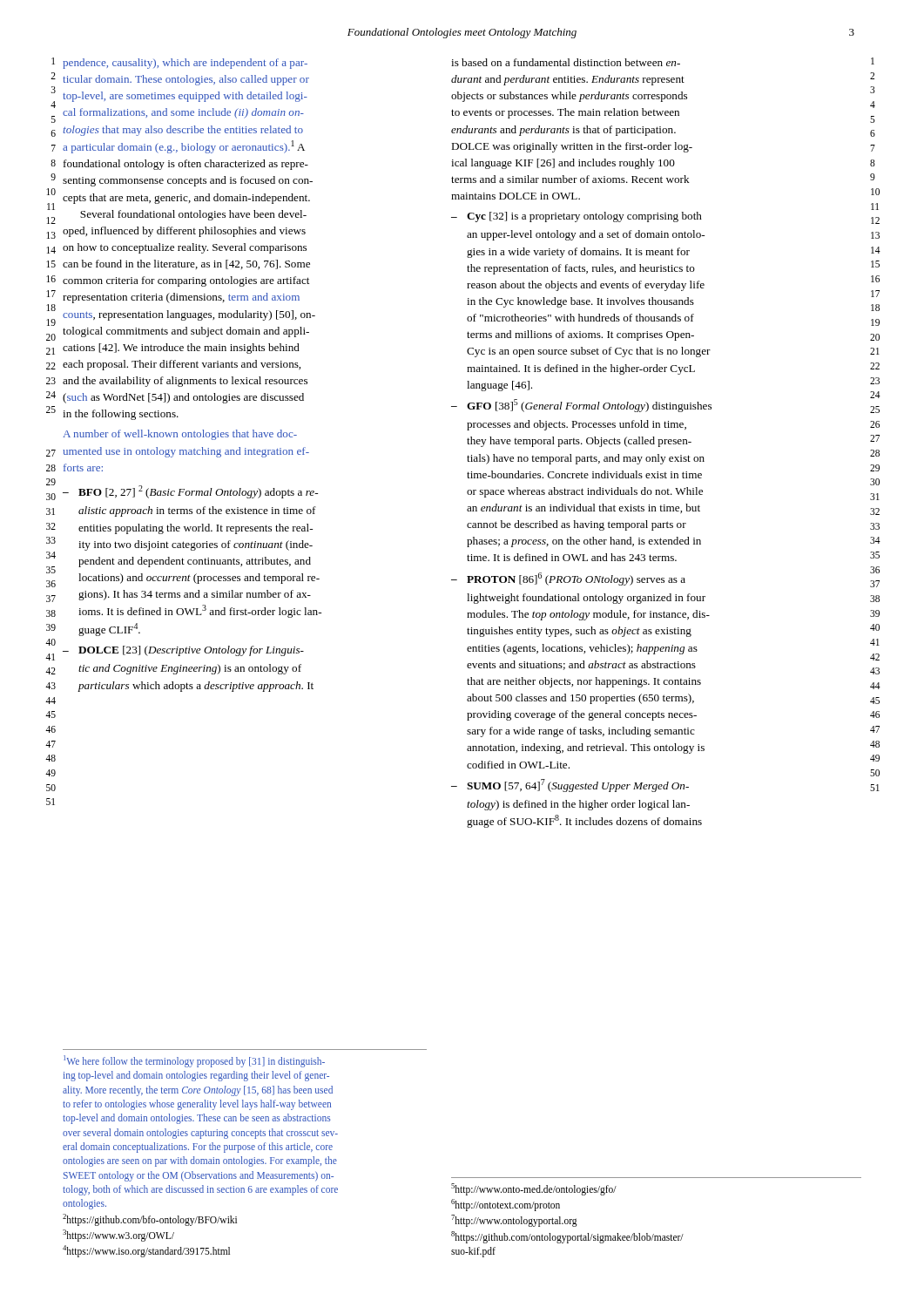
Task: Find the region starting "– GFO [38]5 (General Formal Ontology)"
Action: click(656, 481)
